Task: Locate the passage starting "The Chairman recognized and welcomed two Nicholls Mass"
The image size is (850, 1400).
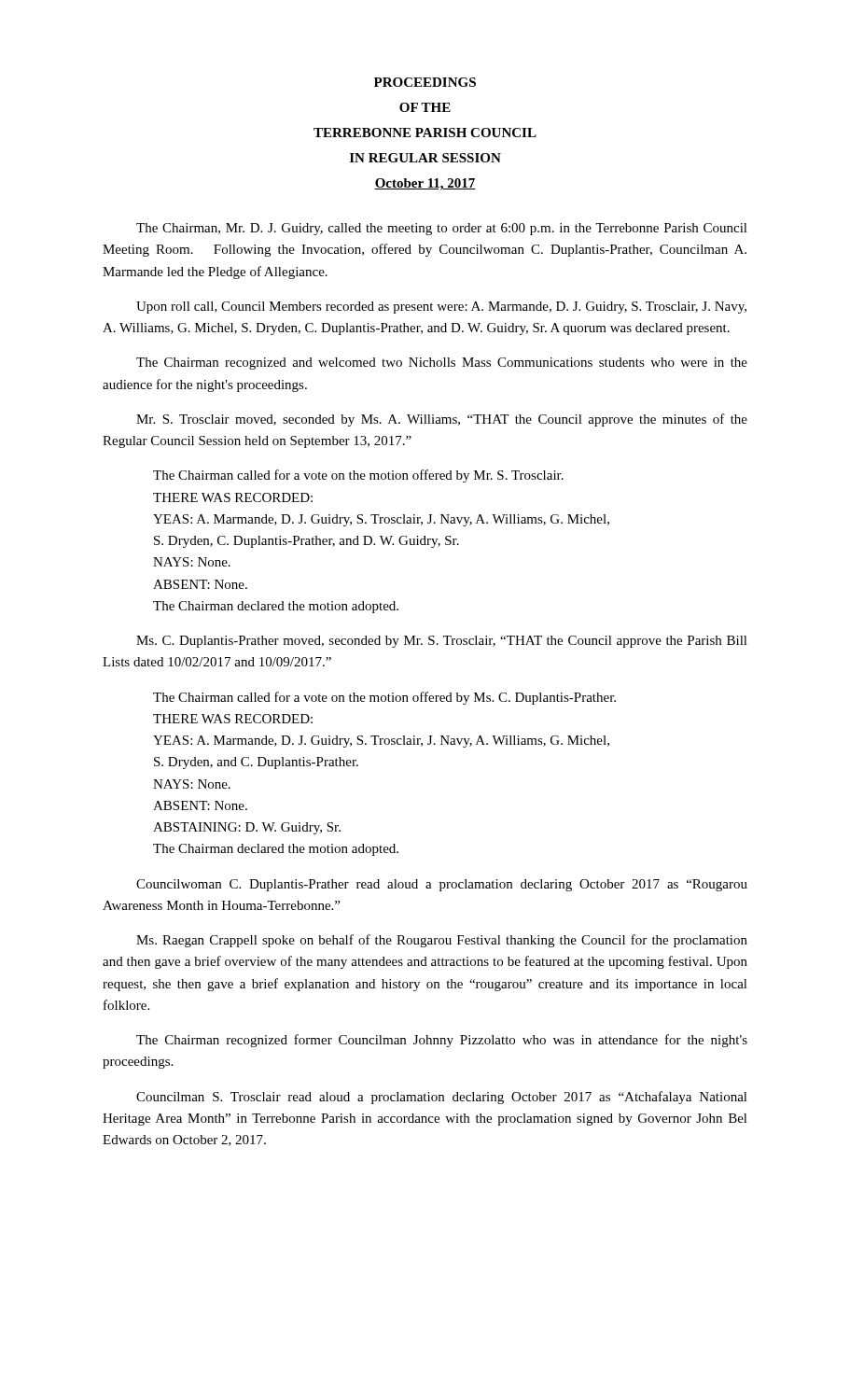Action: point(425,374)
